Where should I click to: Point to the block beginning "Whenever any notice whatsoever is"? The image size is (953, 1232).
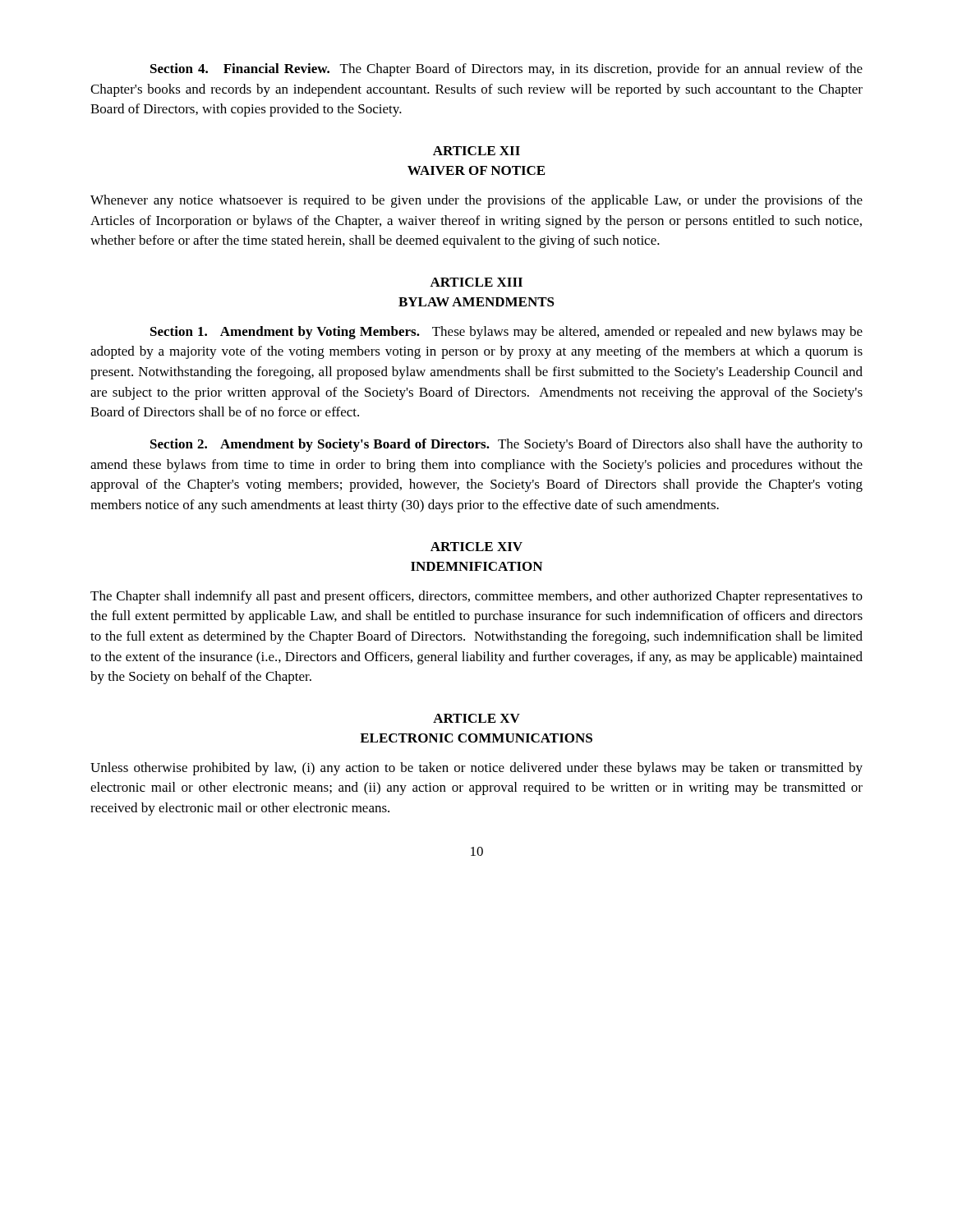[476, 221]
